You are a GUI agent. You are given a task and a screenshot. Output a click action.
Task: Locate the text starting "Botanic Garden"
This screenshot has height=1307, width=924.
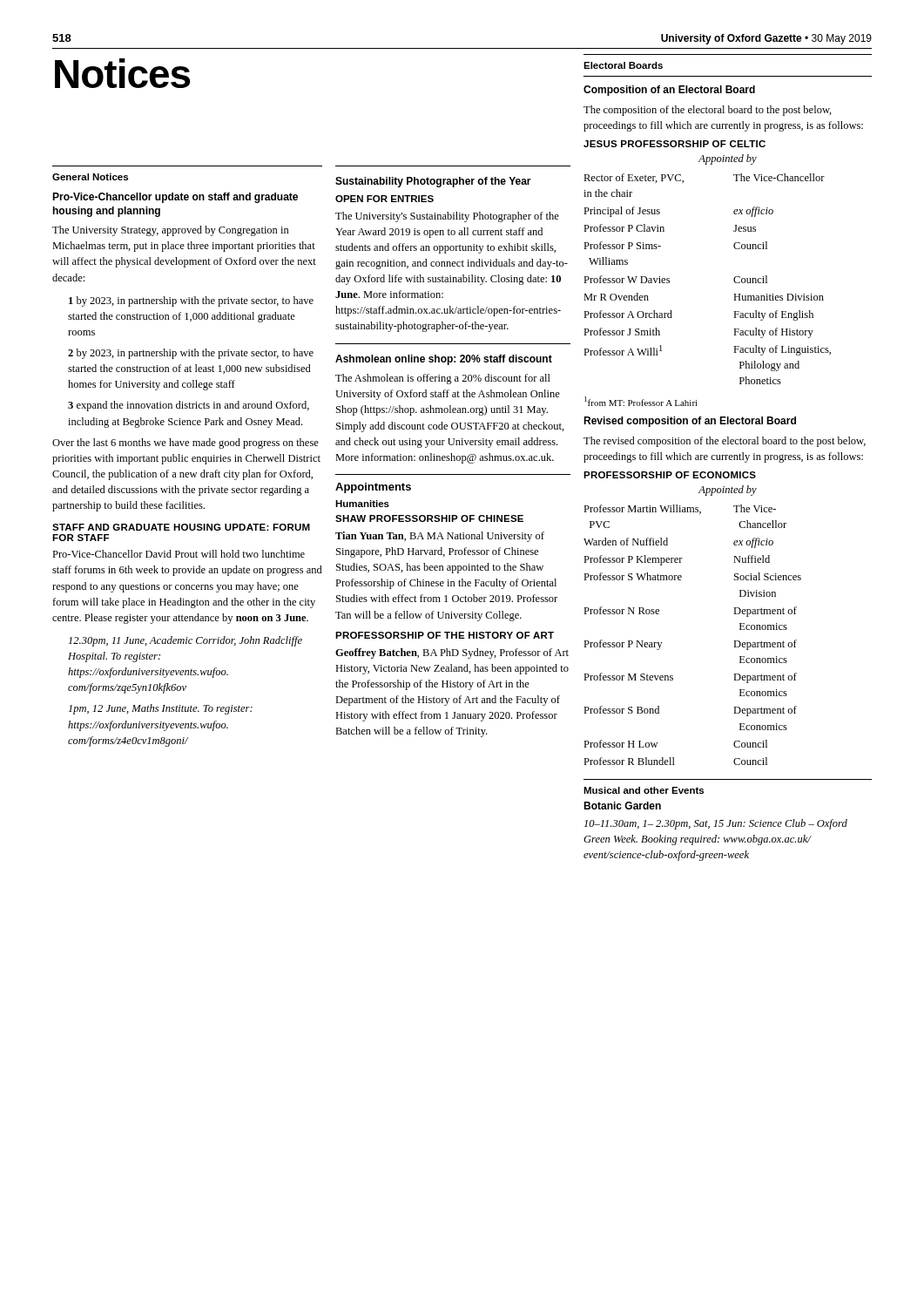tap(622, 806)
